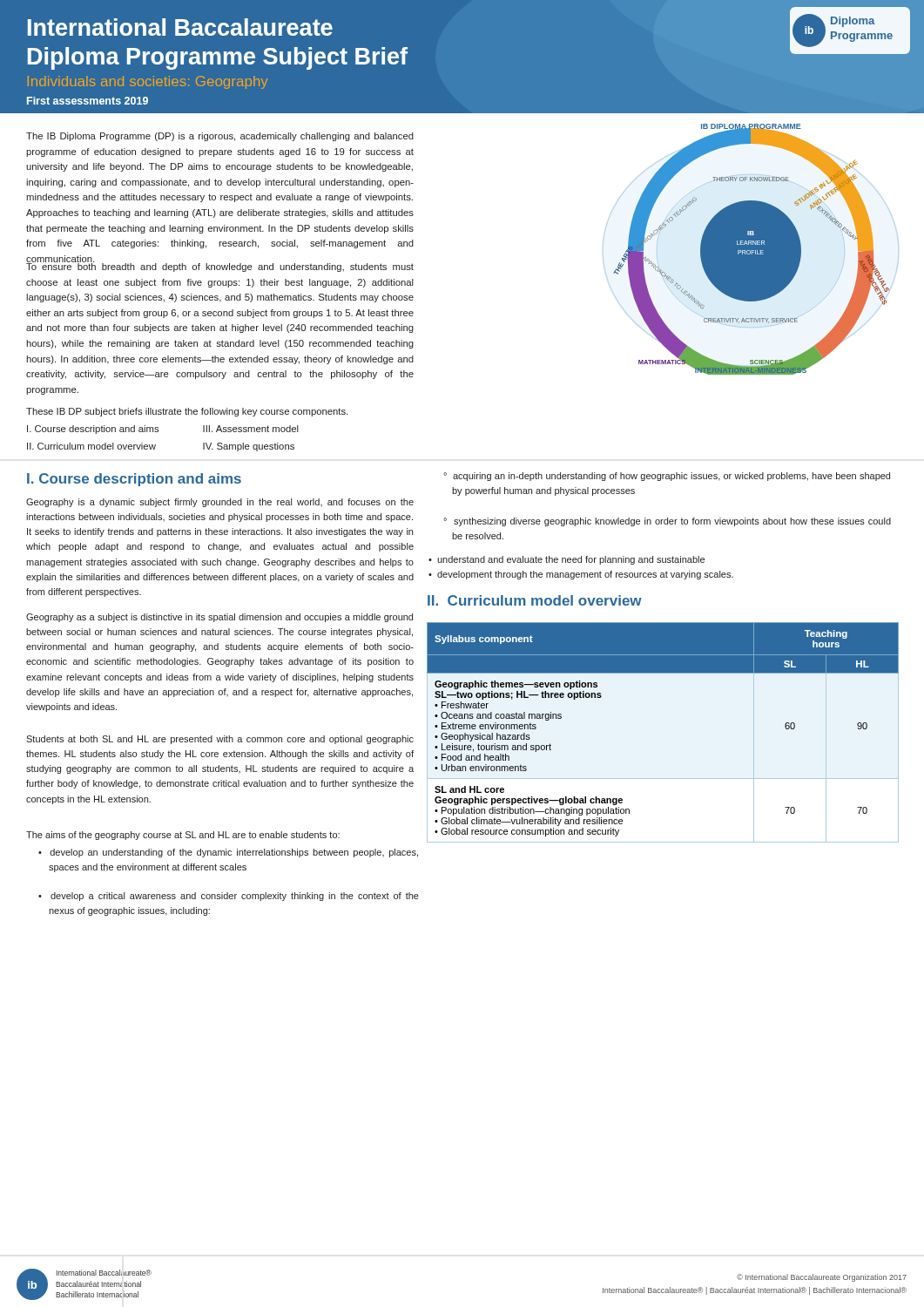Navigate to the block starting "The IB Diploma Programme (DP) is a"

[x=220, y=197]
